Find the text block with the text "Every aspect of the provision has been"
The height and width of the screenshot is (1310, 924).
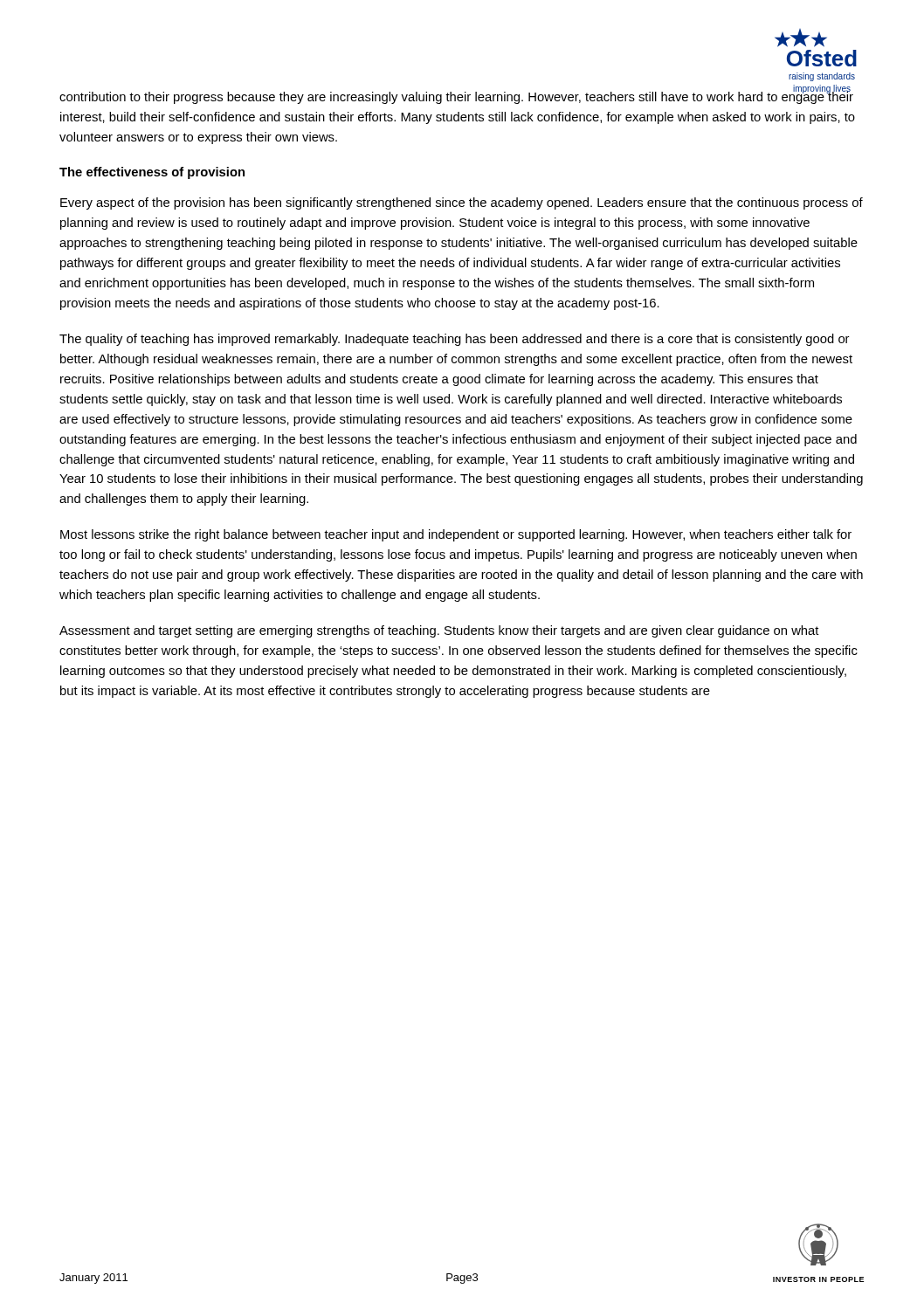click(461, 253)
